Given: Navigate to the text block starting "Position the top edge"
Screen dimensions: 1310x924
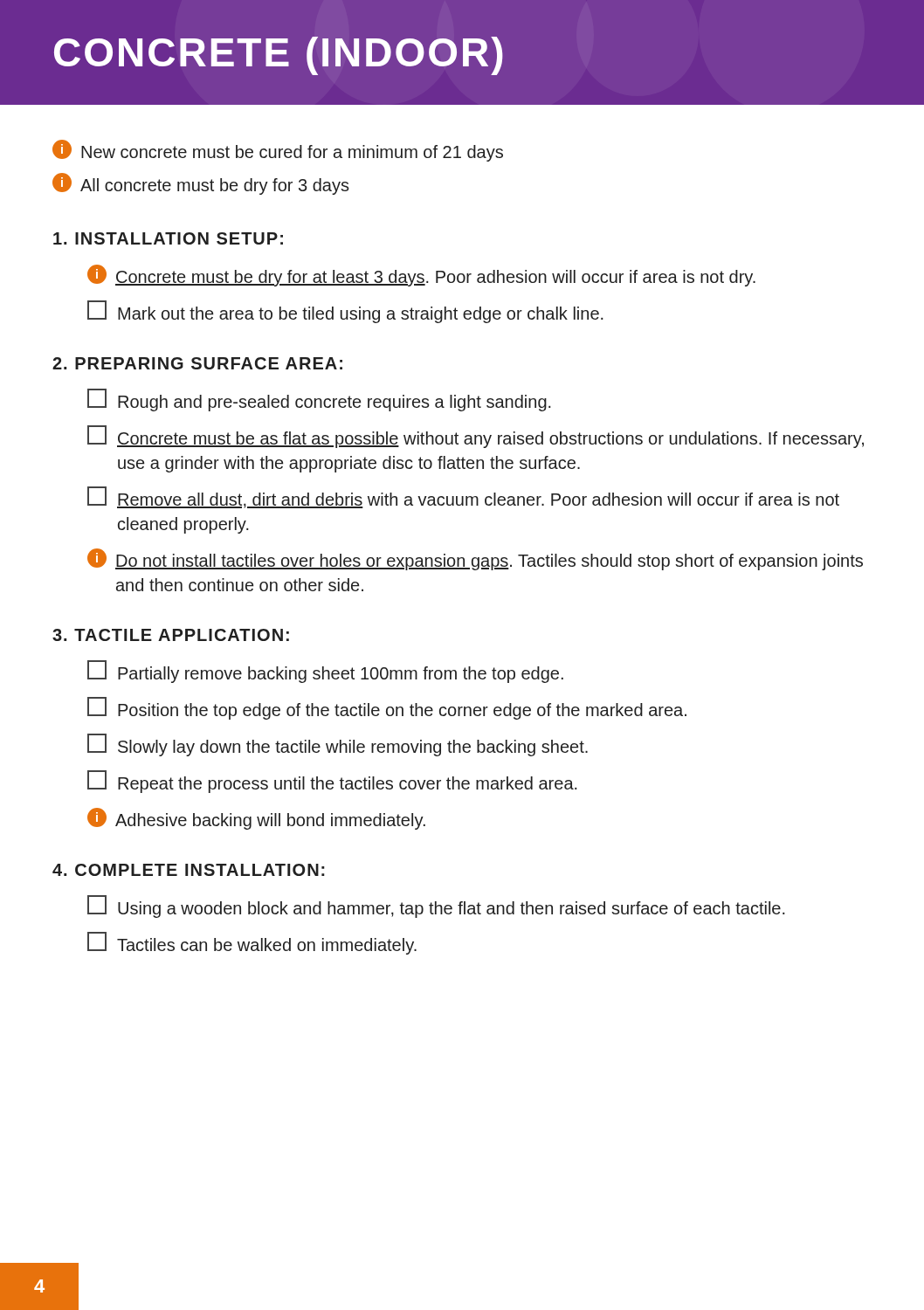Looking at the screenshot, I should pos(479,710).
